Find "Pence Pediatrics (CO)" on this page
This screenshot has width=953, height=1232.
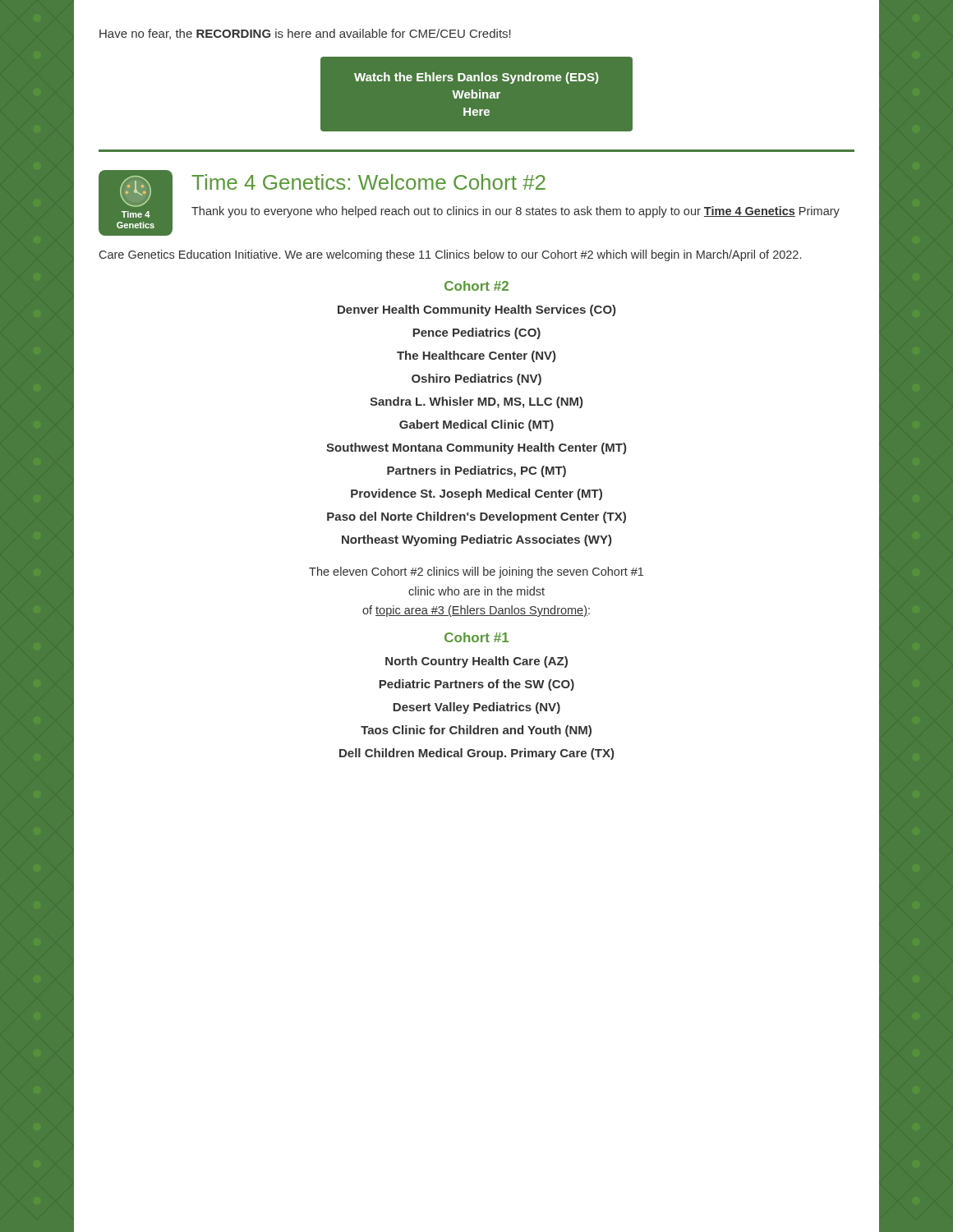point(476,333)
